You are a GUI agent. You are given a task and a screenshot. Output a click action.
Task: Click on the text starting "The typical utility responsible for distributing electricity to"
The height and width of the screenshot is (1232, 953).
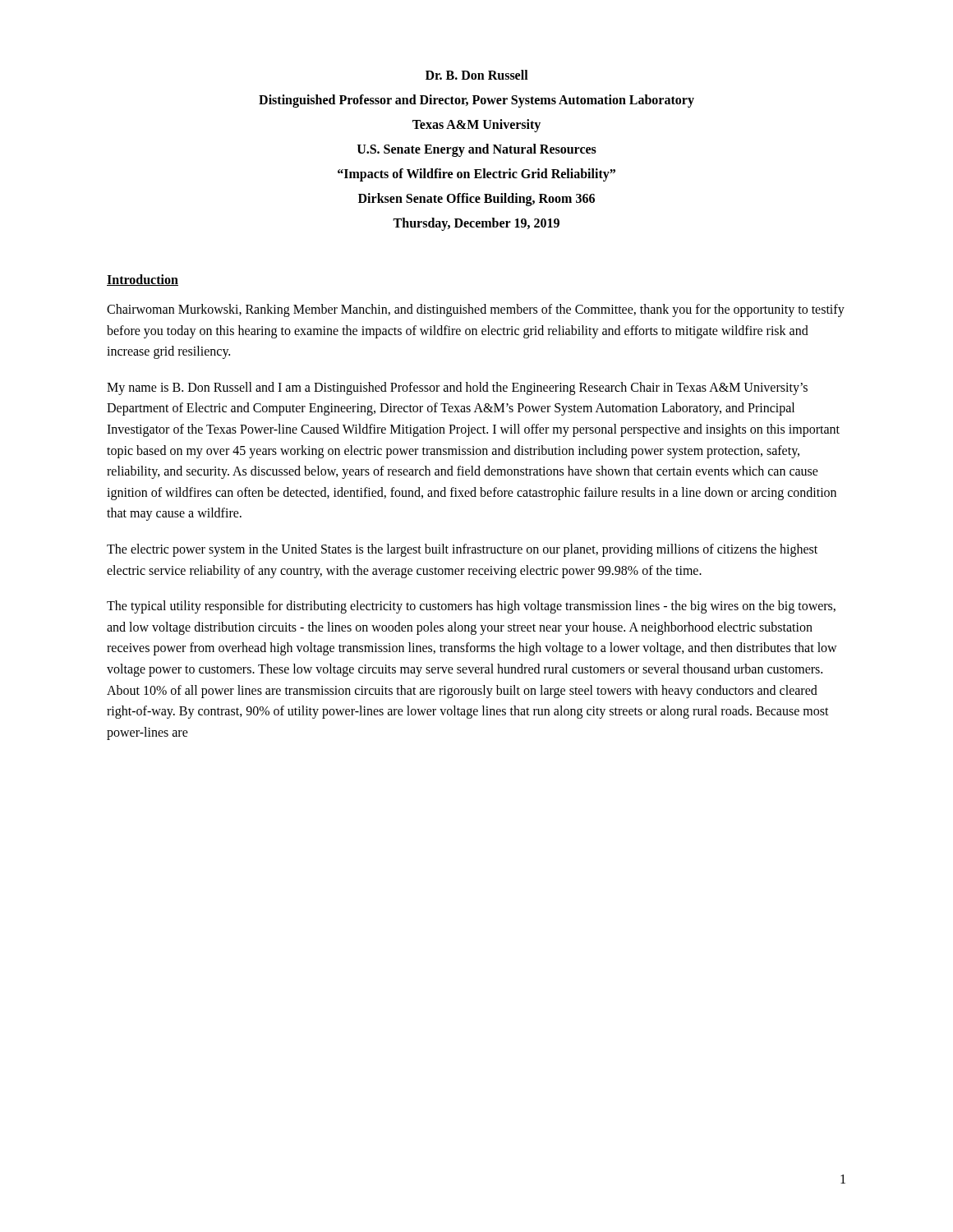pyautogui.click(x=472, y=669)
